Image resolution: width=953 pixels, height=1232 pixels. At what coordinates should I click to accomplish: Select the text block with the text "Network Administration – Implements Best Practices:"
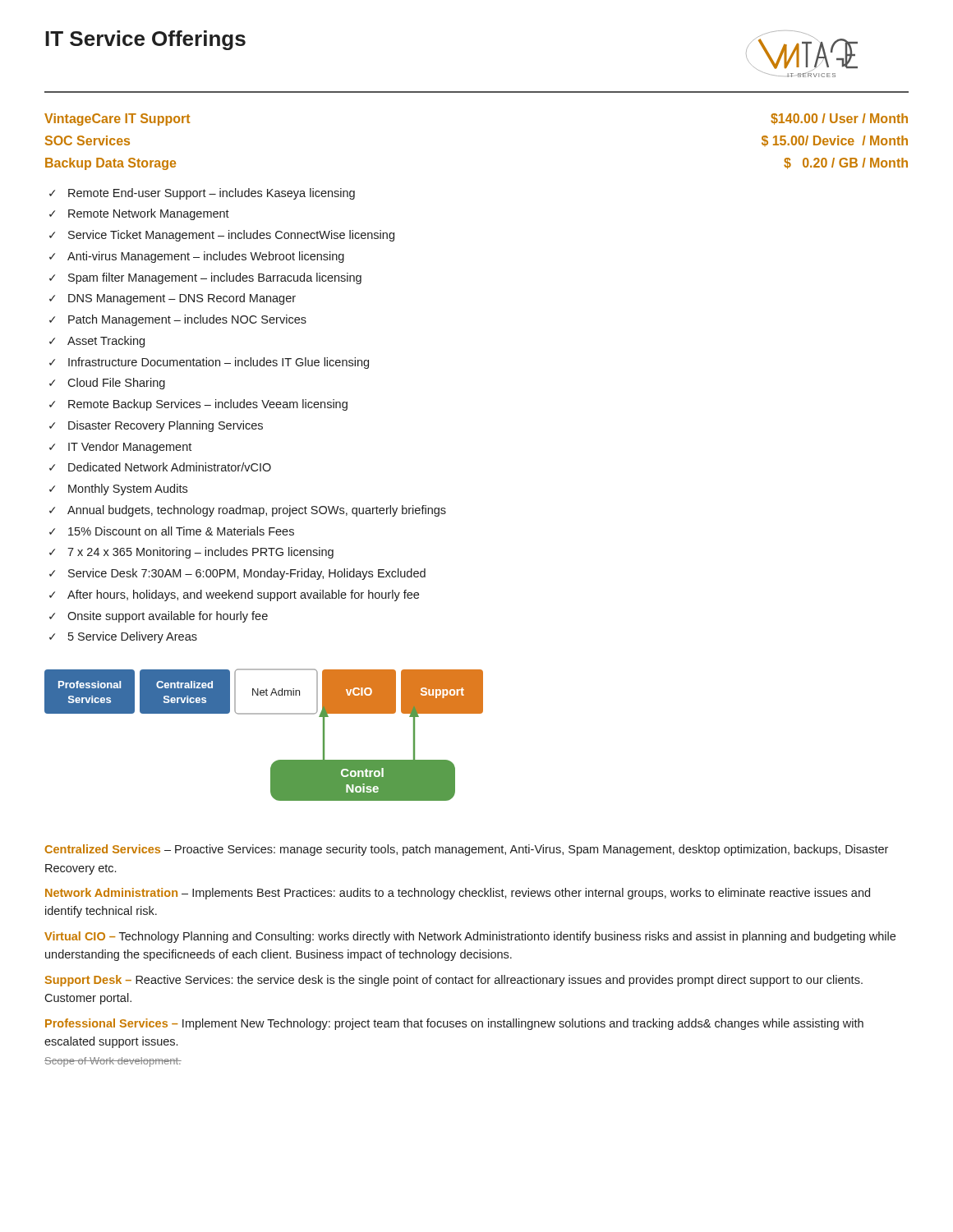point(458,902)
